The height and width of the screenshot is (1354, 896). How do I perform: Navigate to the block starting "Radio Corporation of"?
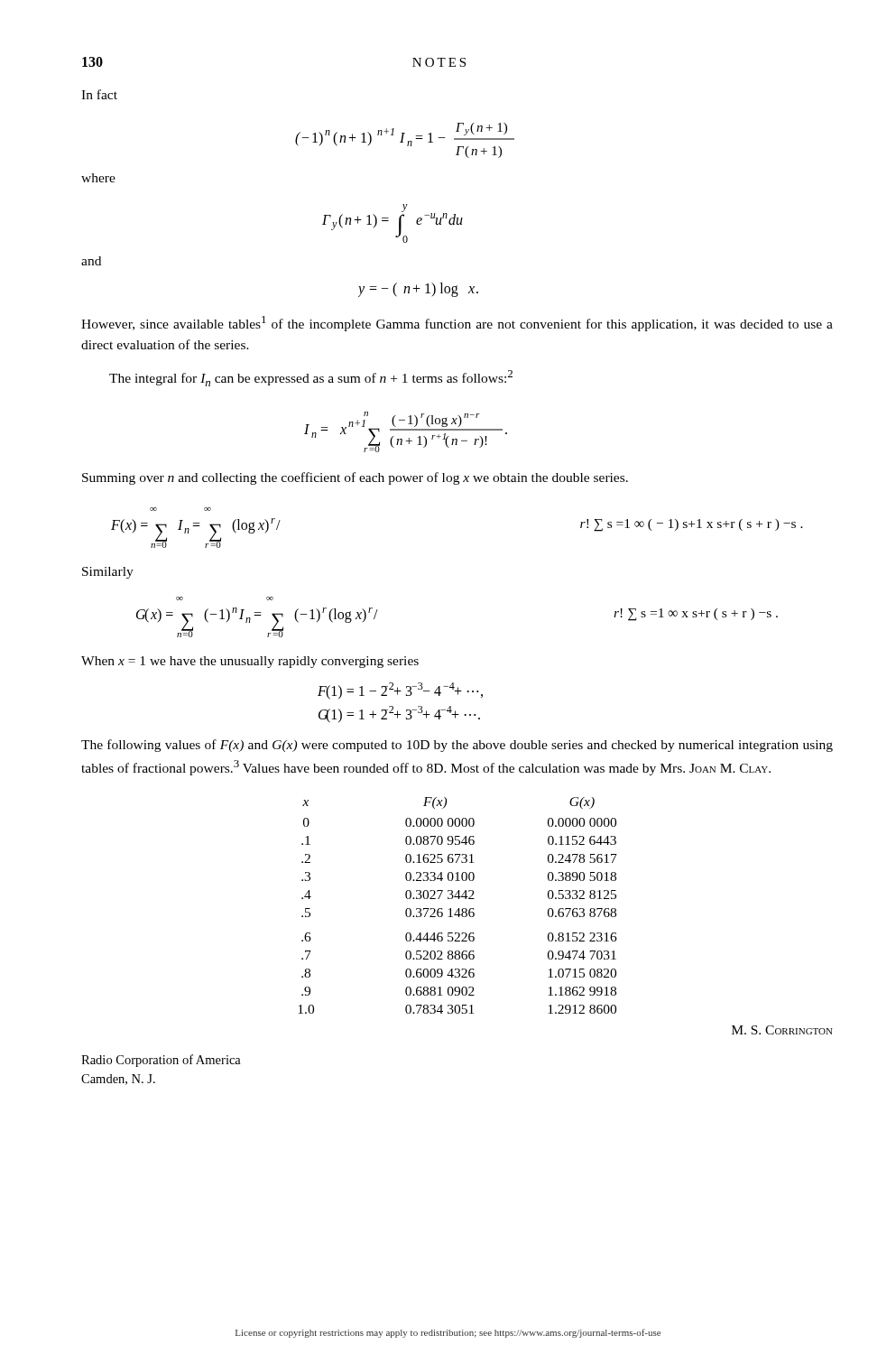[161, 1069]
